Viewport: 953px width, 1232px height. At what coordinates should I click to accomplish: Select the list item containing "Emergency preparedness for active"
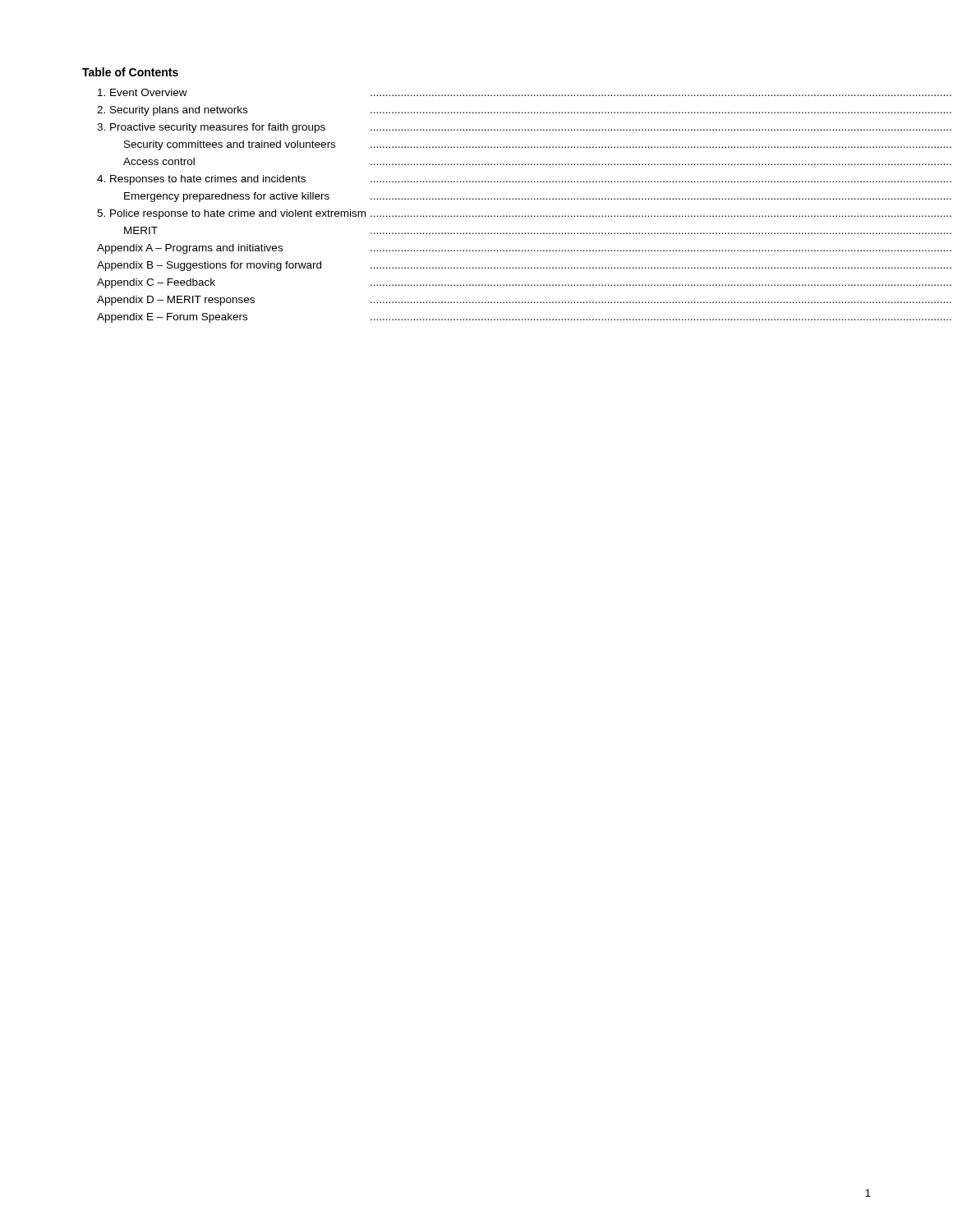click(x=518, y=196)
